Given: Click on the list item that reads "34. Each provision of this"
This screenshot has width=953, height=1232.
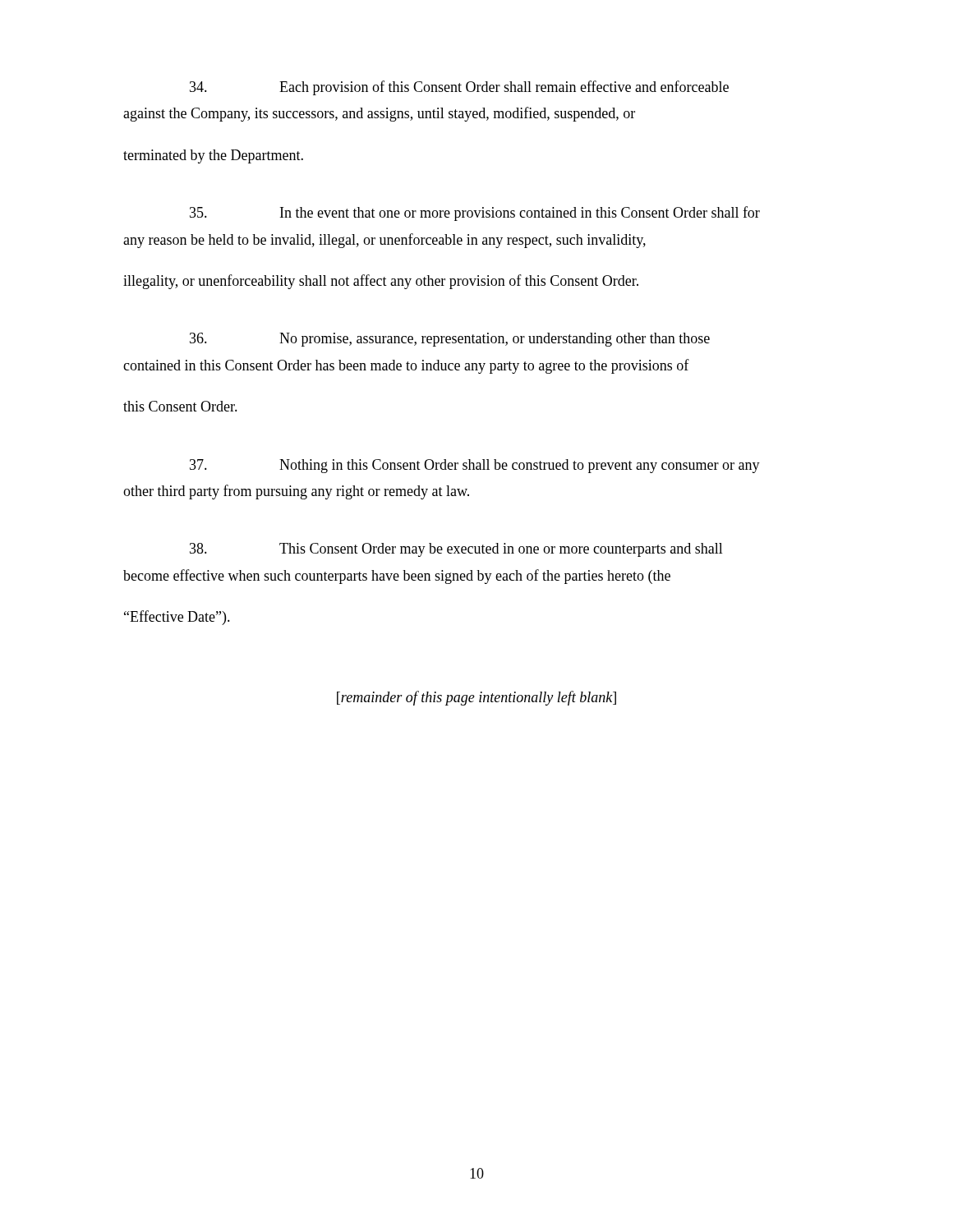Looking at the screenshot, I should (476, 121).
